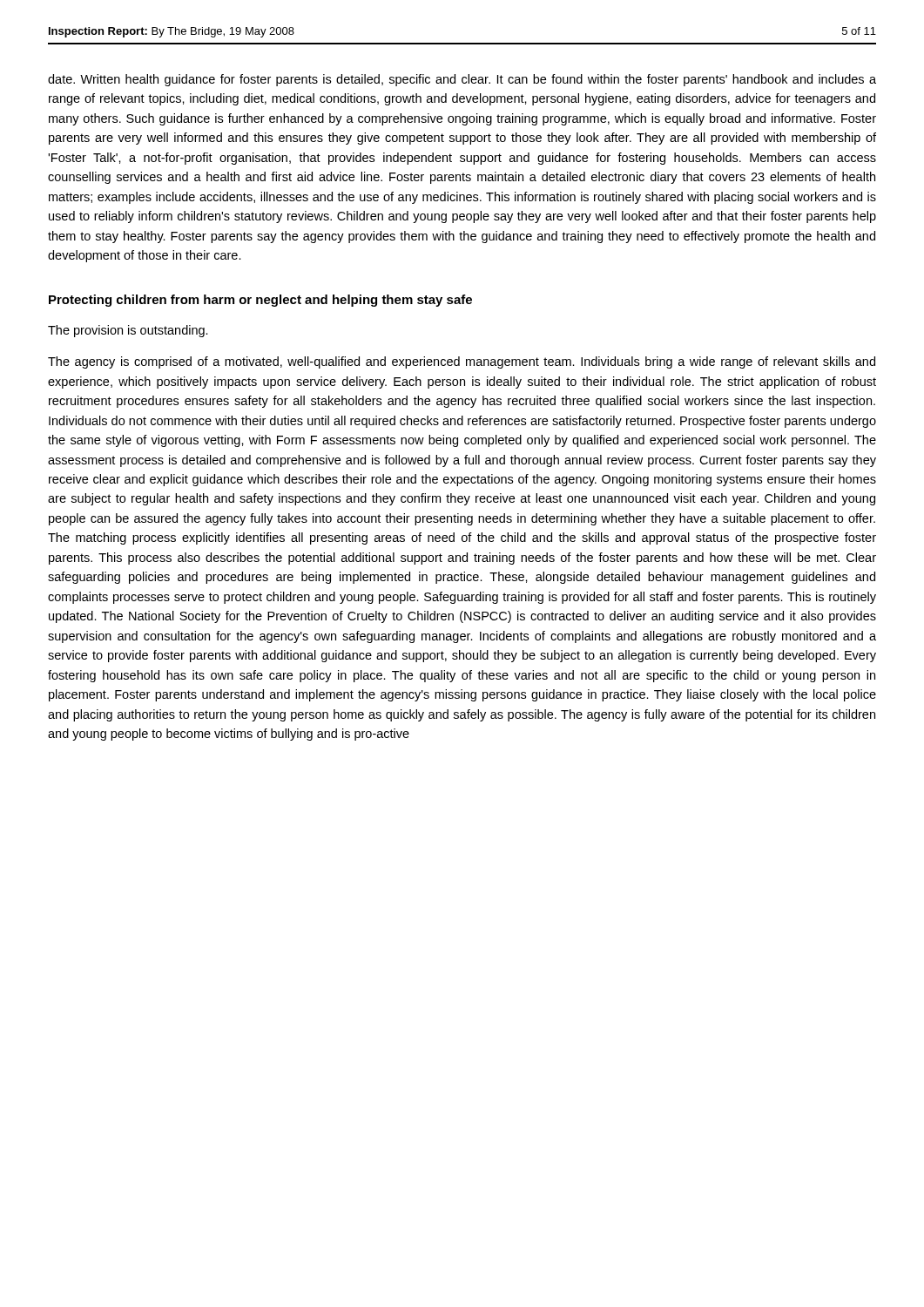Viewport: 924px width, 1307px height.
Task: Find the block on this page that starts "date. Written health guidance for foster"
Action: coord(462,167)
